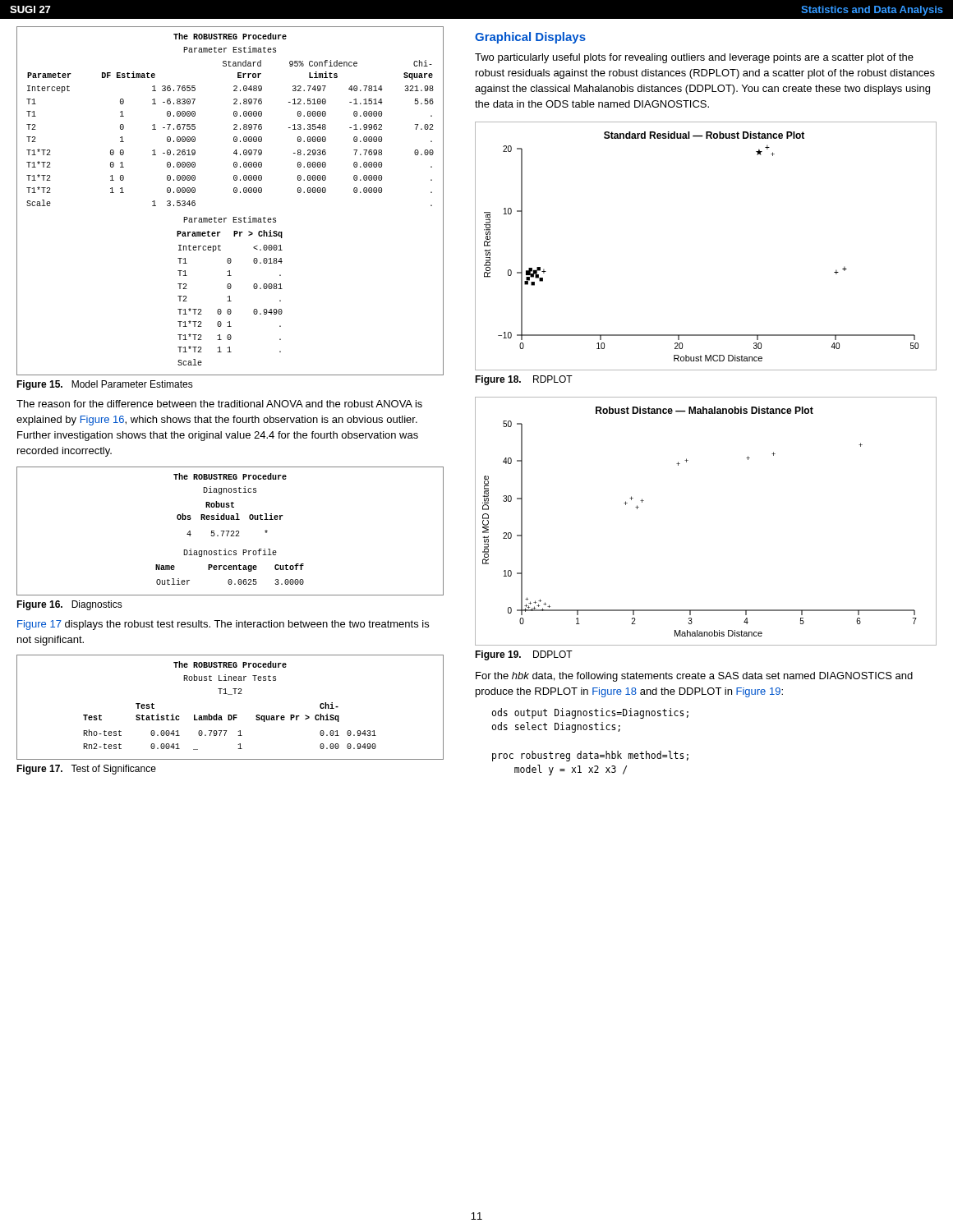Click where it says "Graphical Displays"
The width and height of the screenshot is (953, 1232).
point(530,37)
